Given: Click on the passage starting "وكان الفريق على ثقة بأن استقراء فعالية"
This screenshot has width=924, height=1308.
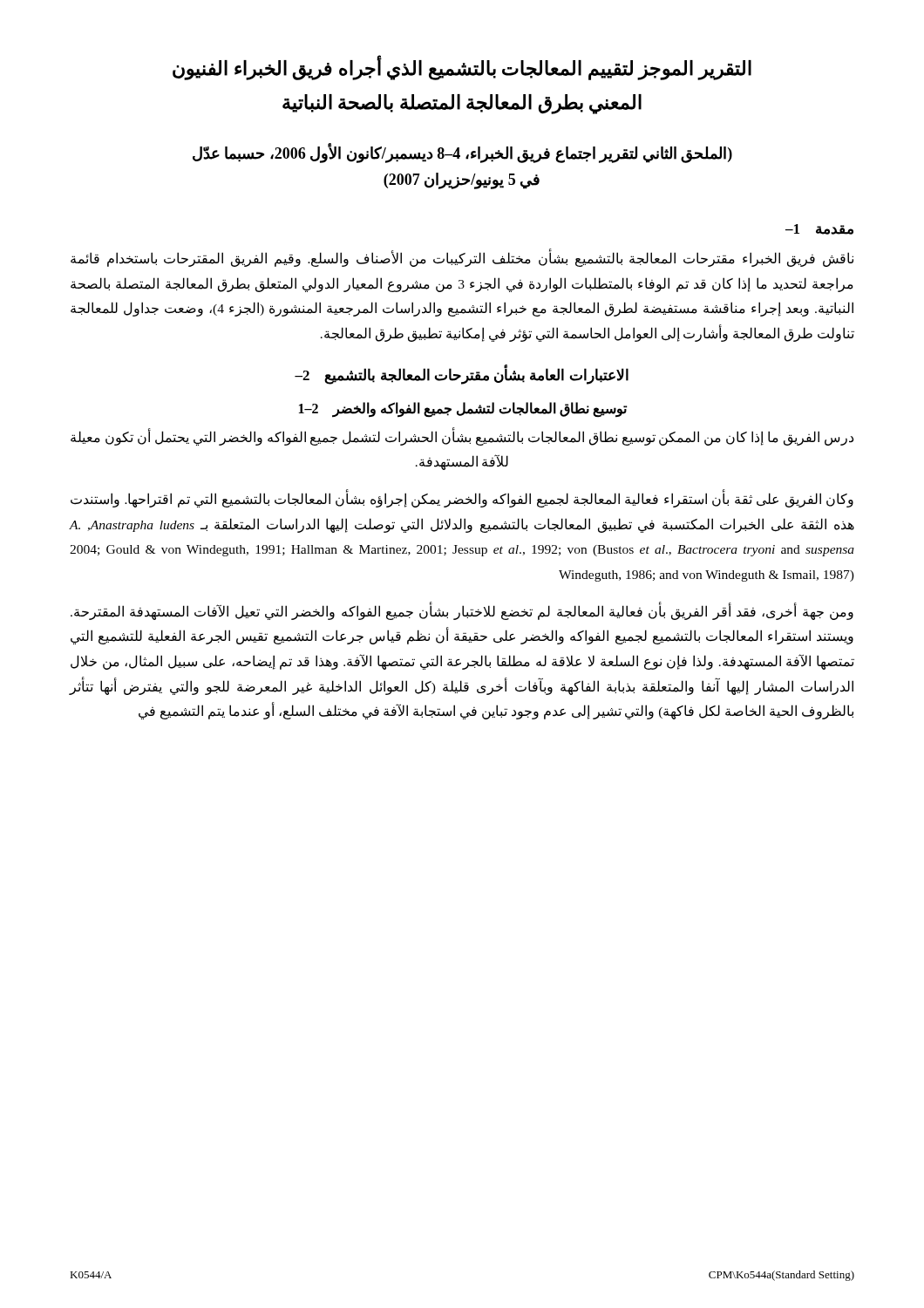Looking at the screenshot, I should point(462,537).
